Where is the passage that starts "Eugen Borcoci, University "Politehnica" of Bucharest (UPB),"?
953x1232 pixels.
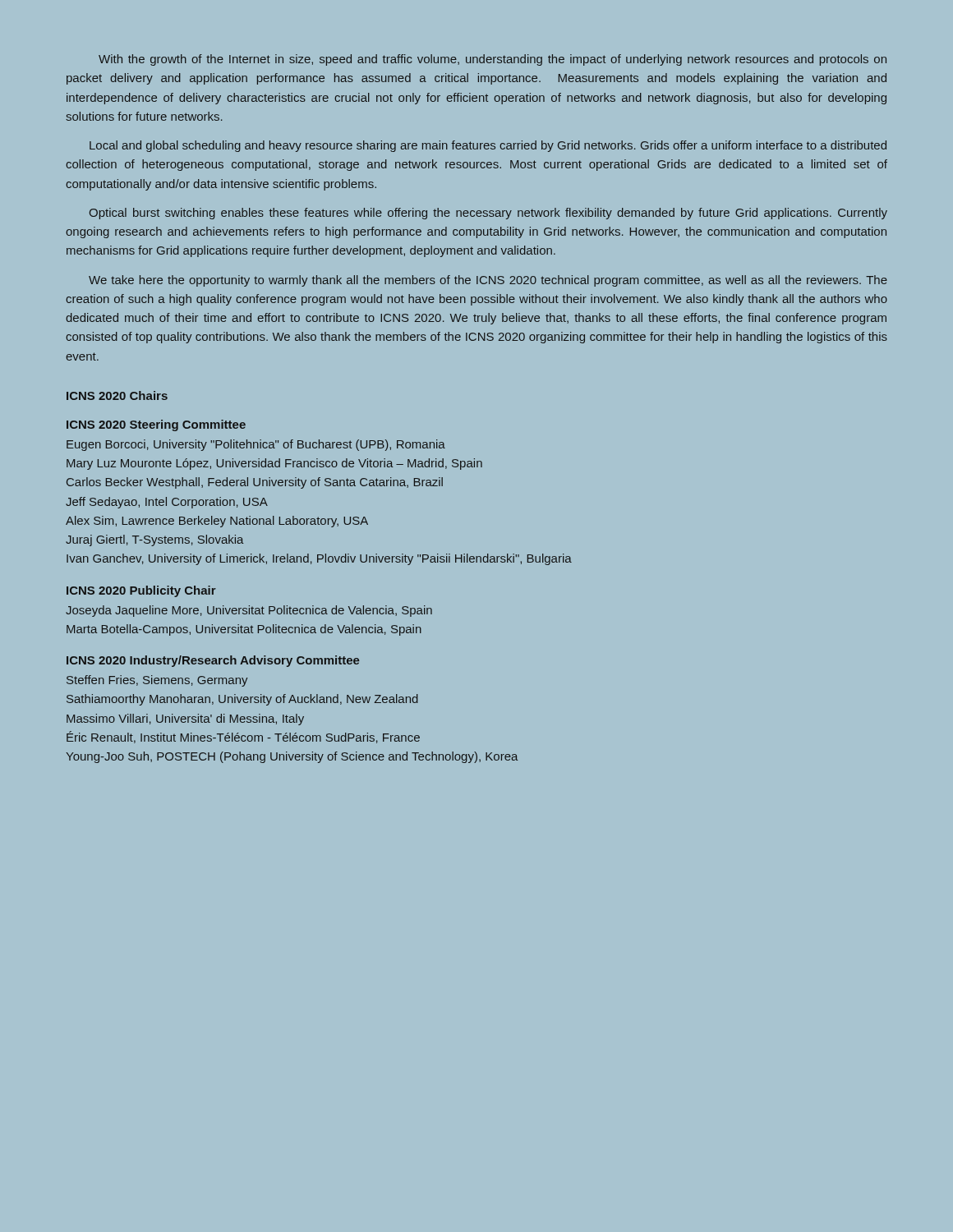coord(255,444)
